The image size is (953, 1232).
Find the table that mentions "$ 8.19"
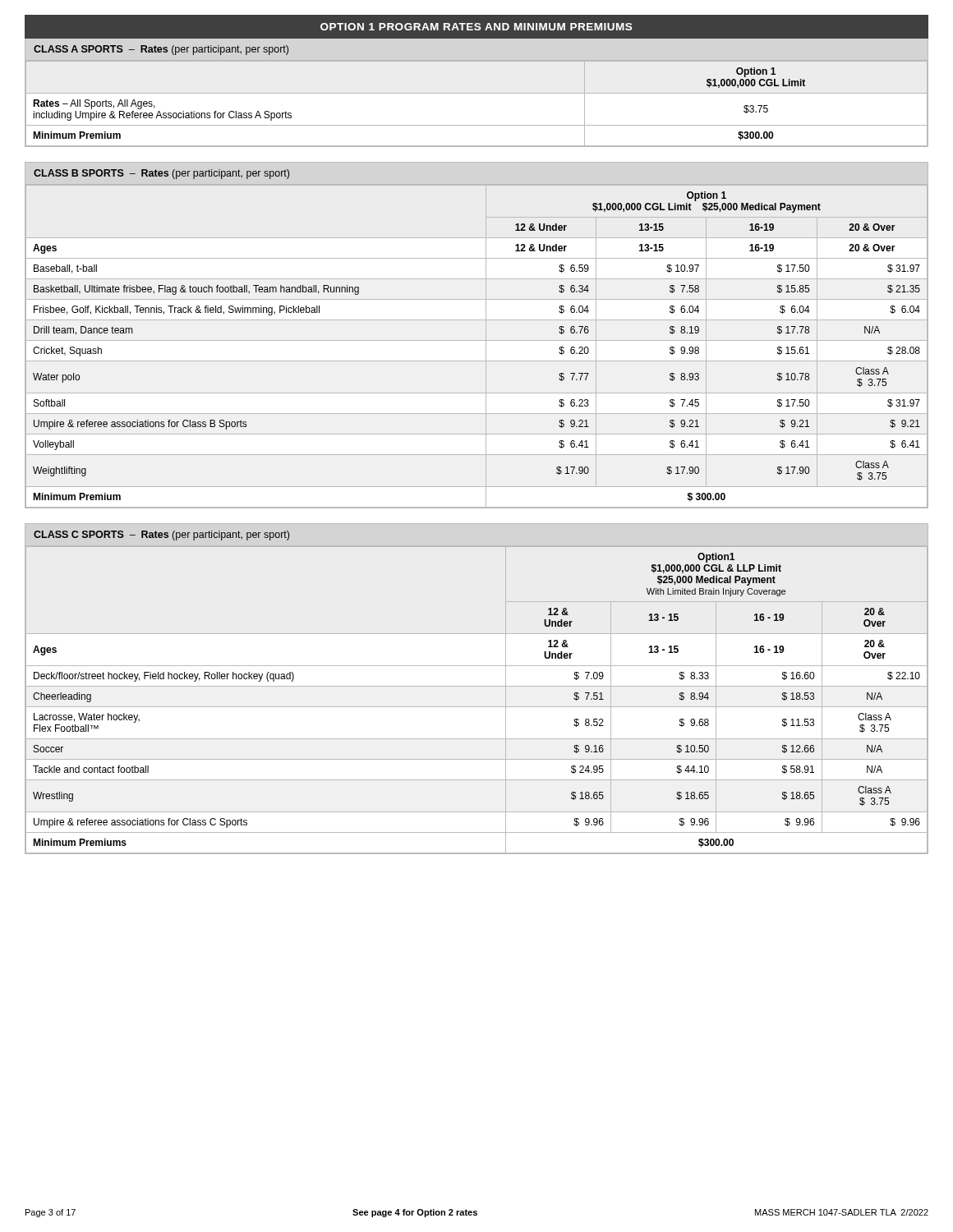click(476, 346)
